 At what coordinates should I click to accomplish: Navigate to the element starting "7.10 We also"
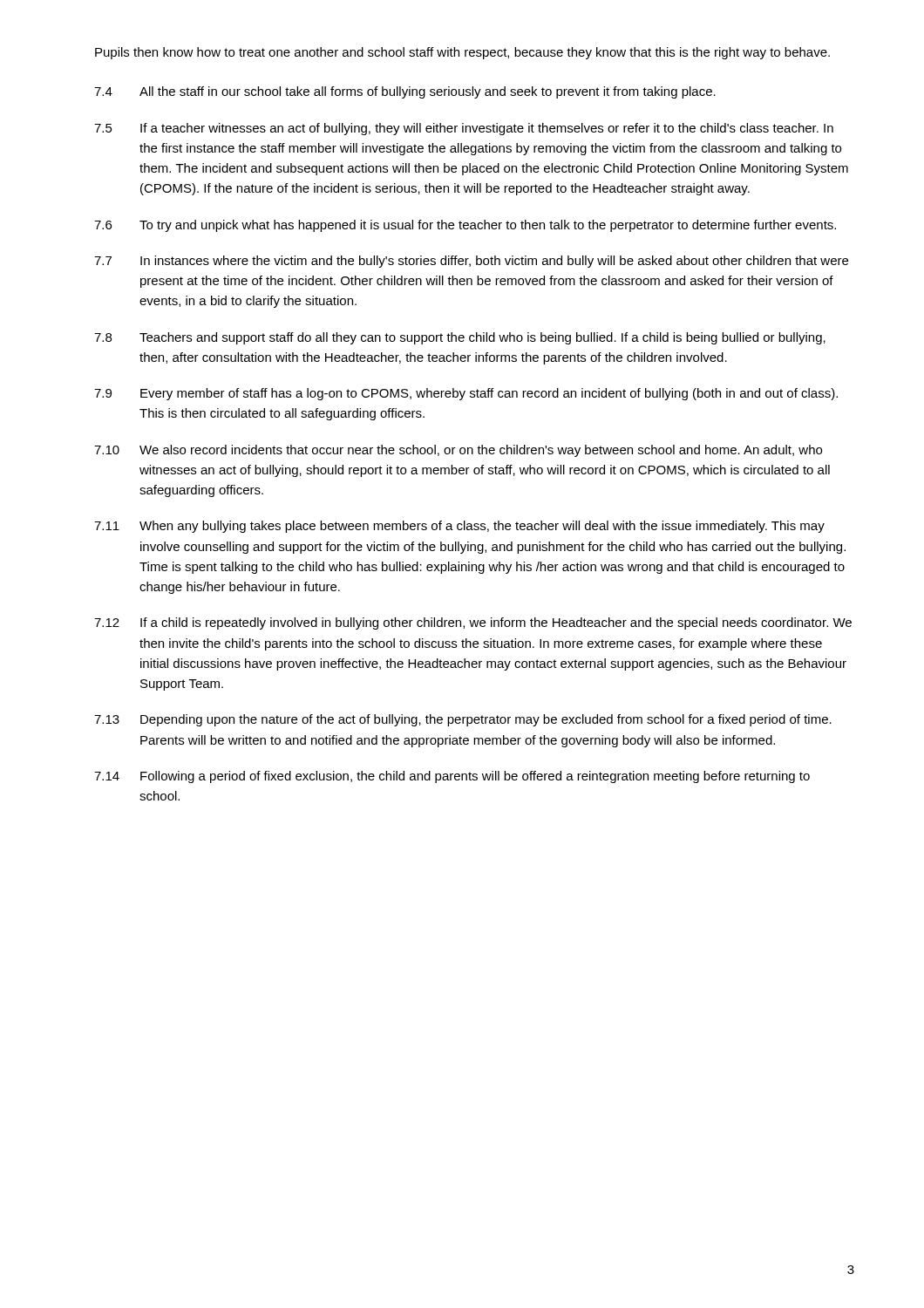474,470
